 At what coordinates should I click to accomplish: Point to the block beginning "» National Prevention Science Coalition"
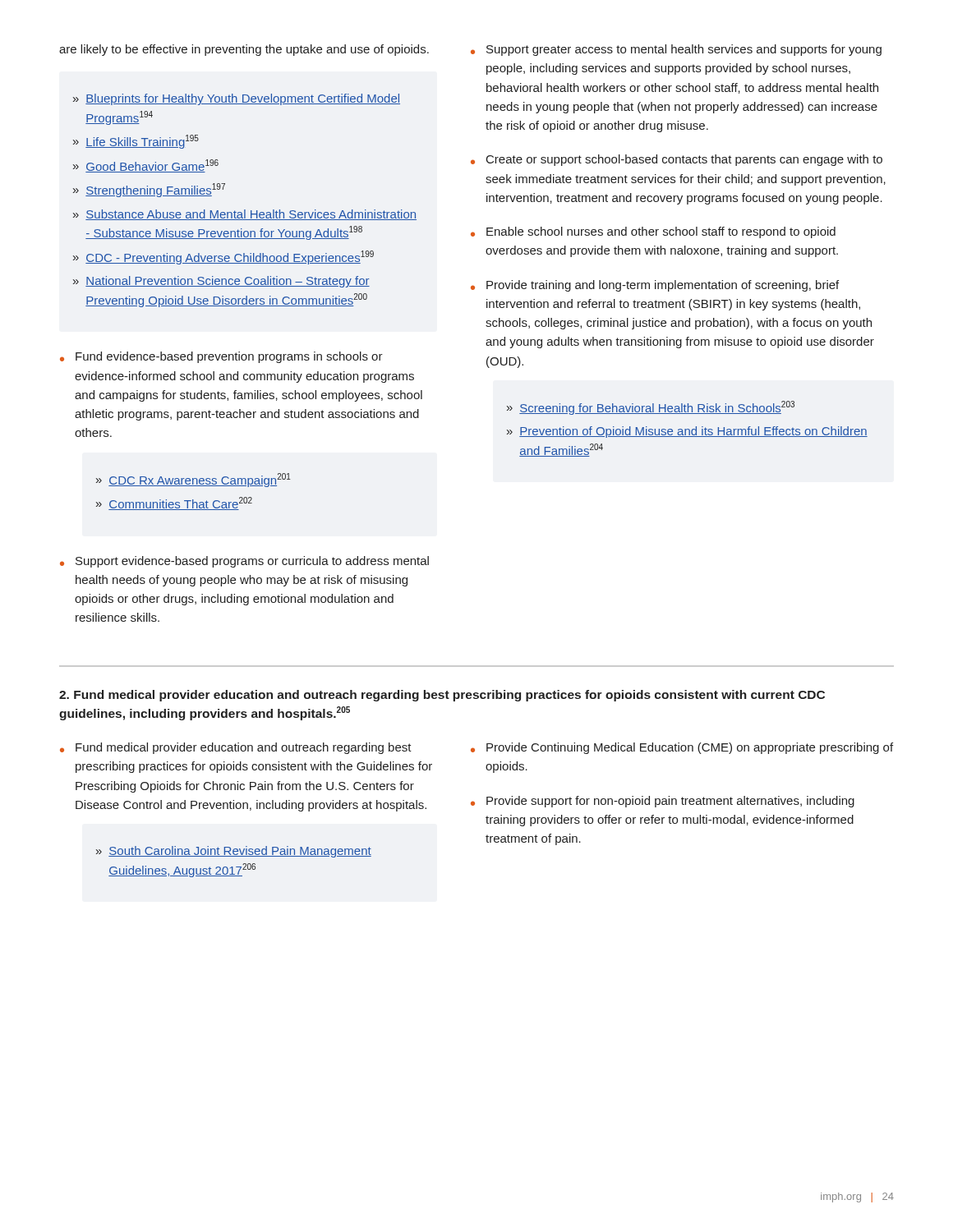point(248,291)
